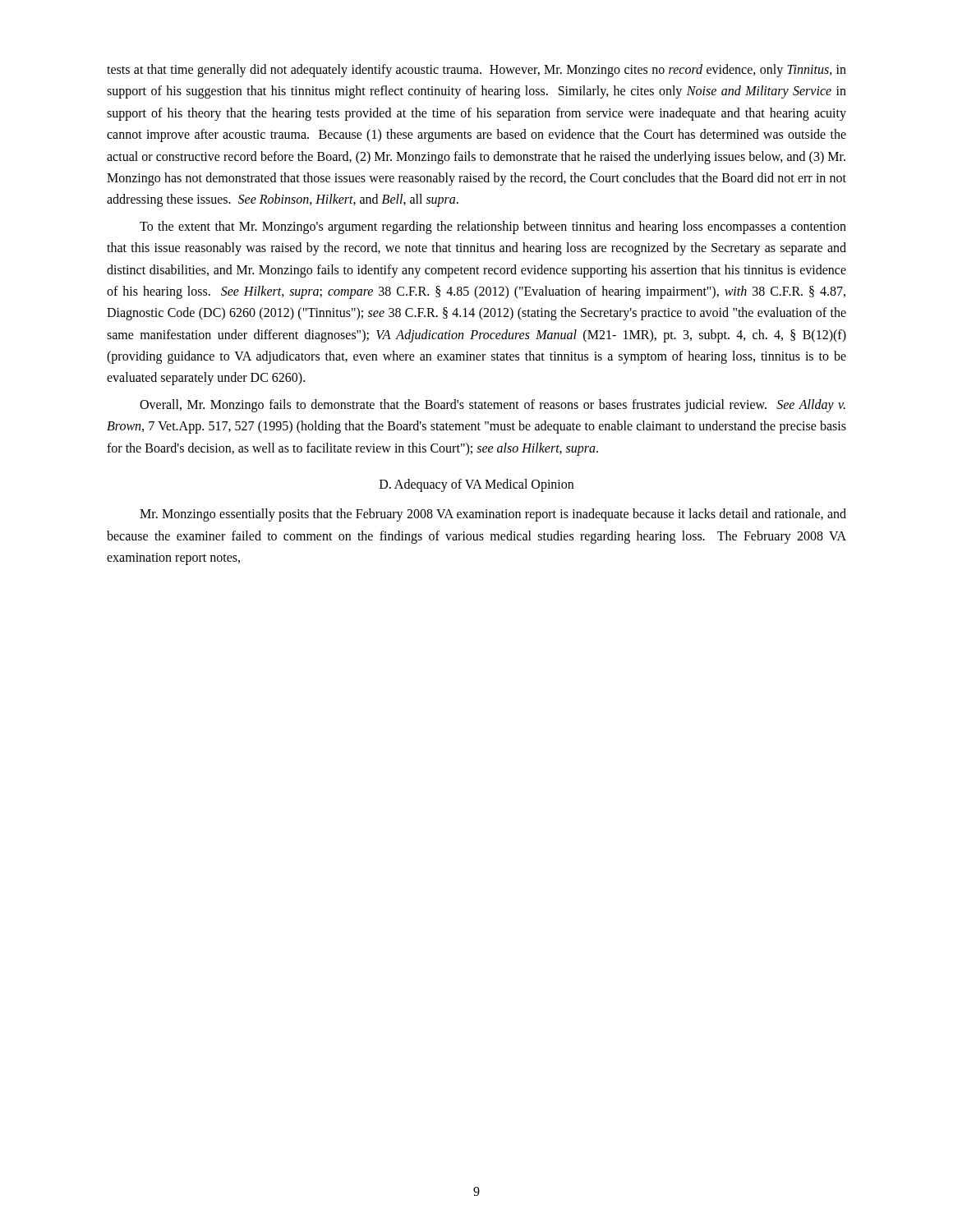The image size is (953, 1232).
Task: Select the section header with the text "D. Adequacy of VA Medical"
Action: [x=476, y=484]
